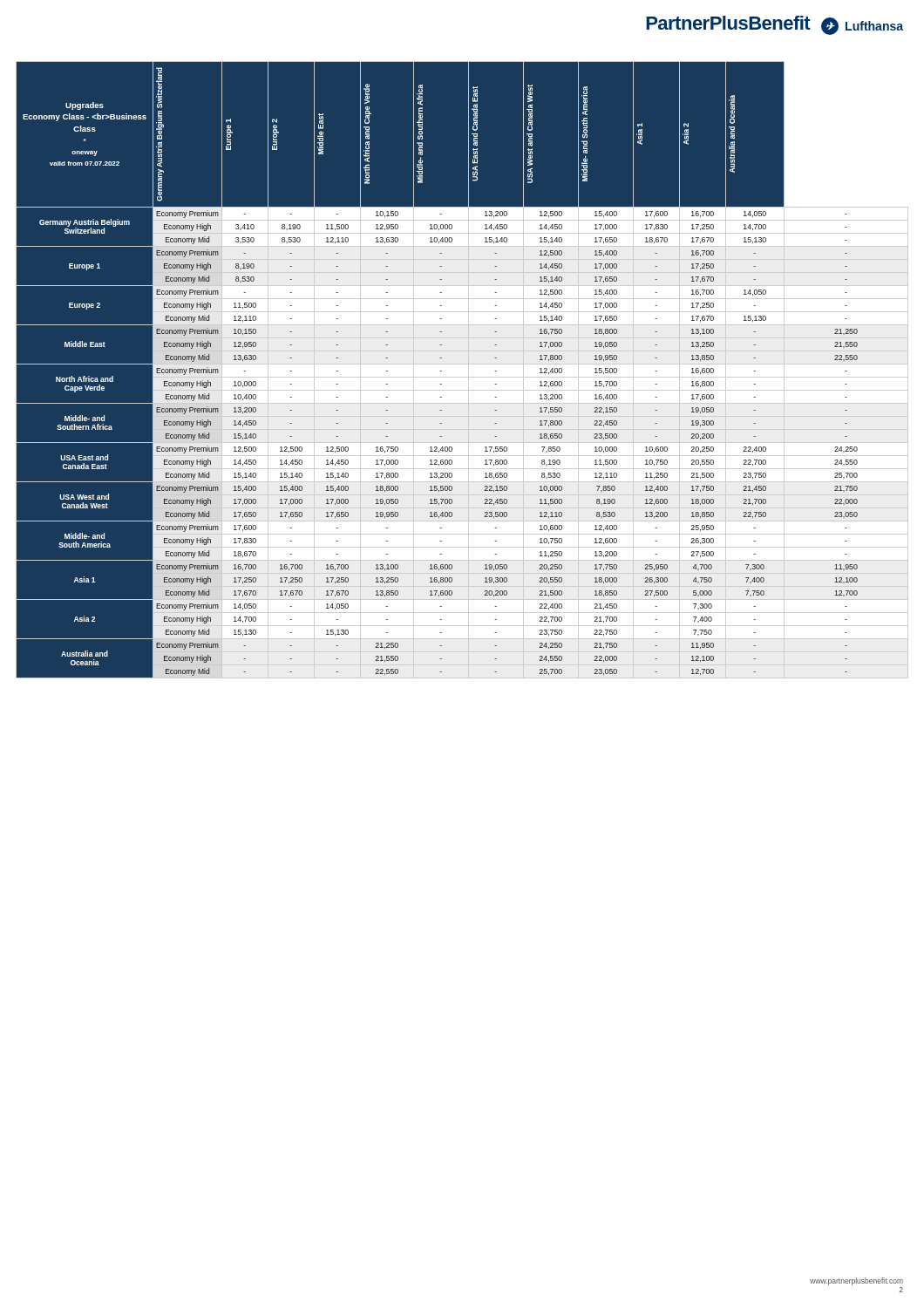Viewport: 924px width, 1308px height.
Task: Locate the table with the text "Upgrades Economy Class - <br>Business"
Action: (462, 370)
